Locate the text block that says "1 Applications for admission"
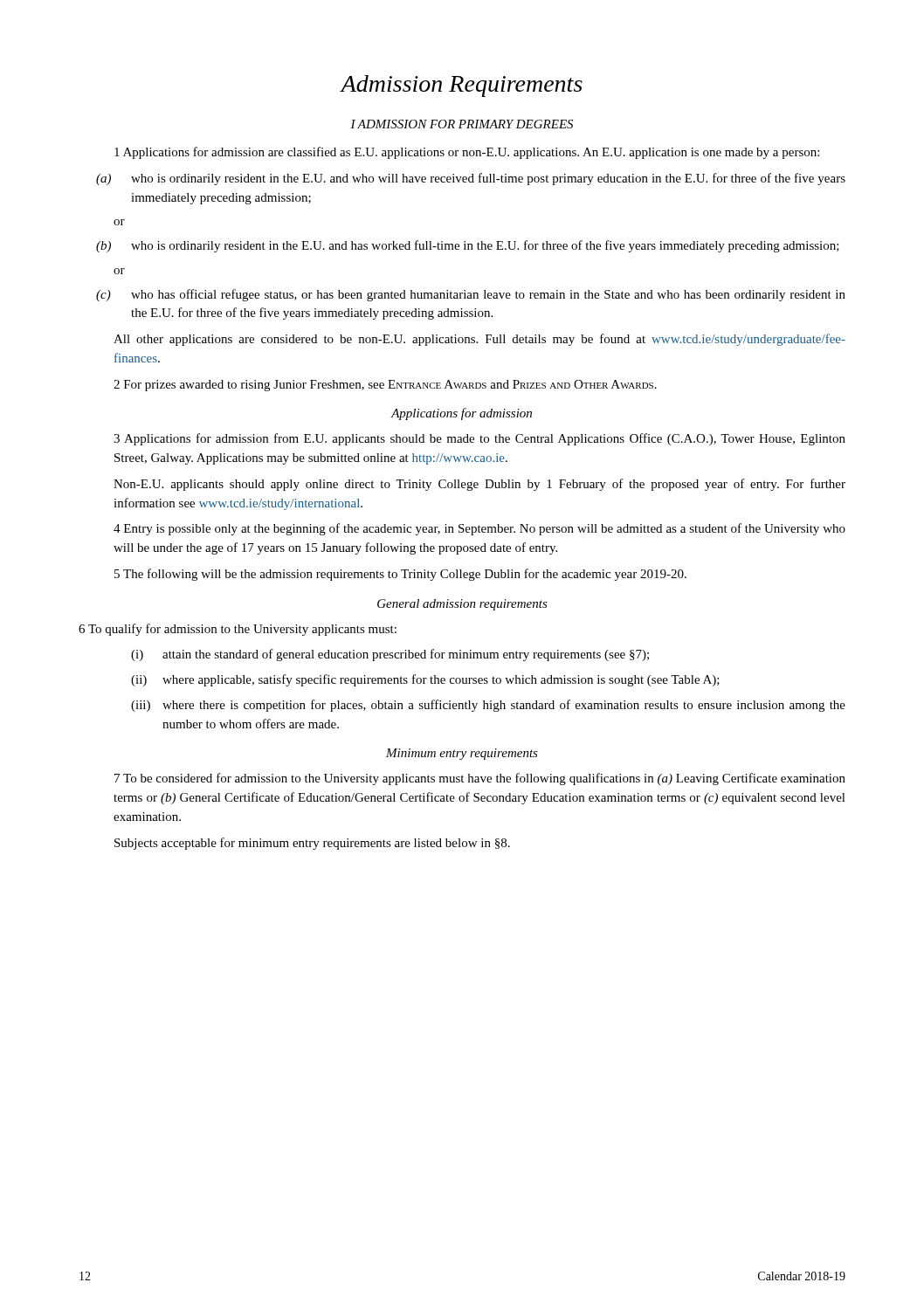Screen dimensions: 1310x924 point(467,152)
